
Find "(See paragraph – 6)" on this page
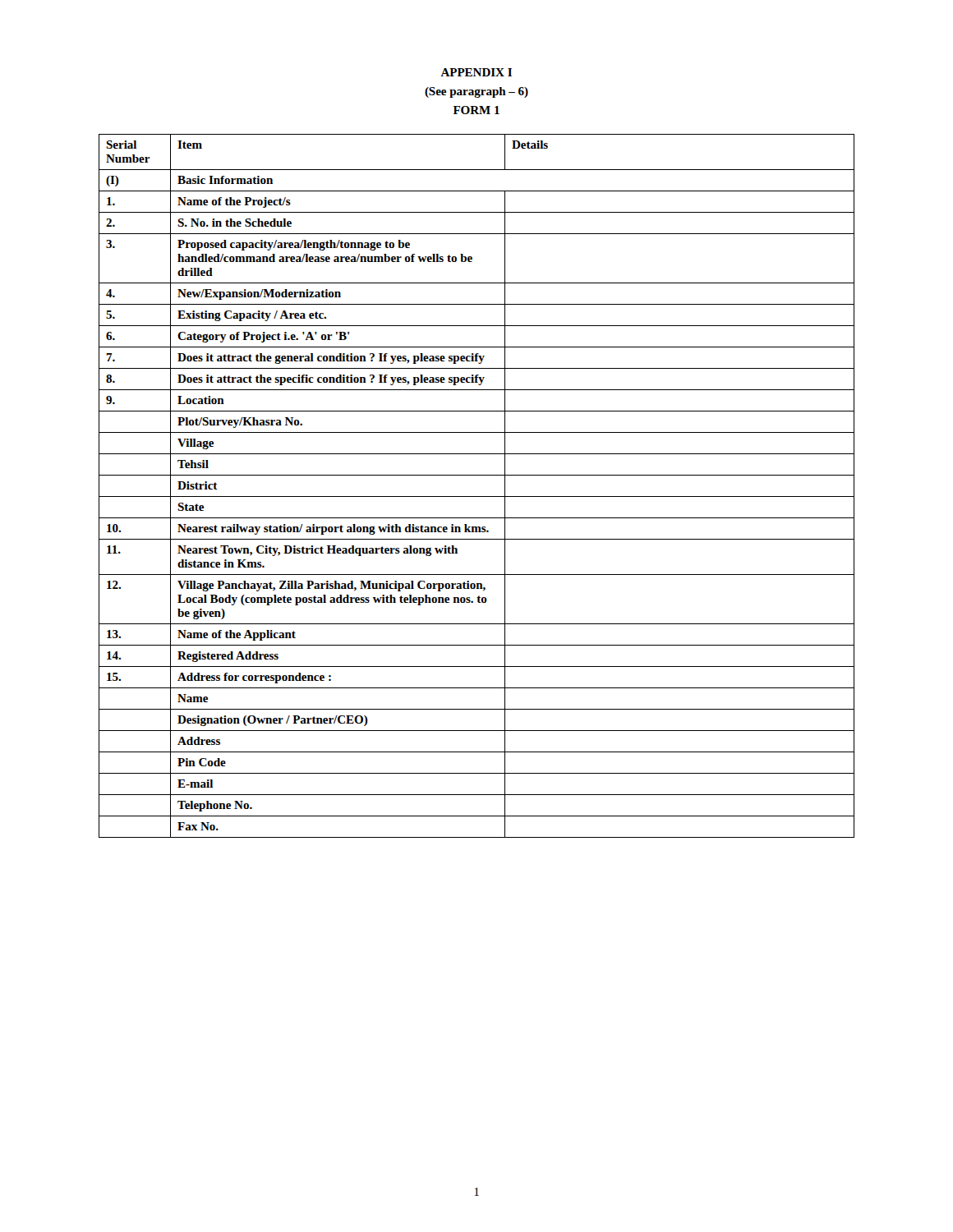point(476,91)
